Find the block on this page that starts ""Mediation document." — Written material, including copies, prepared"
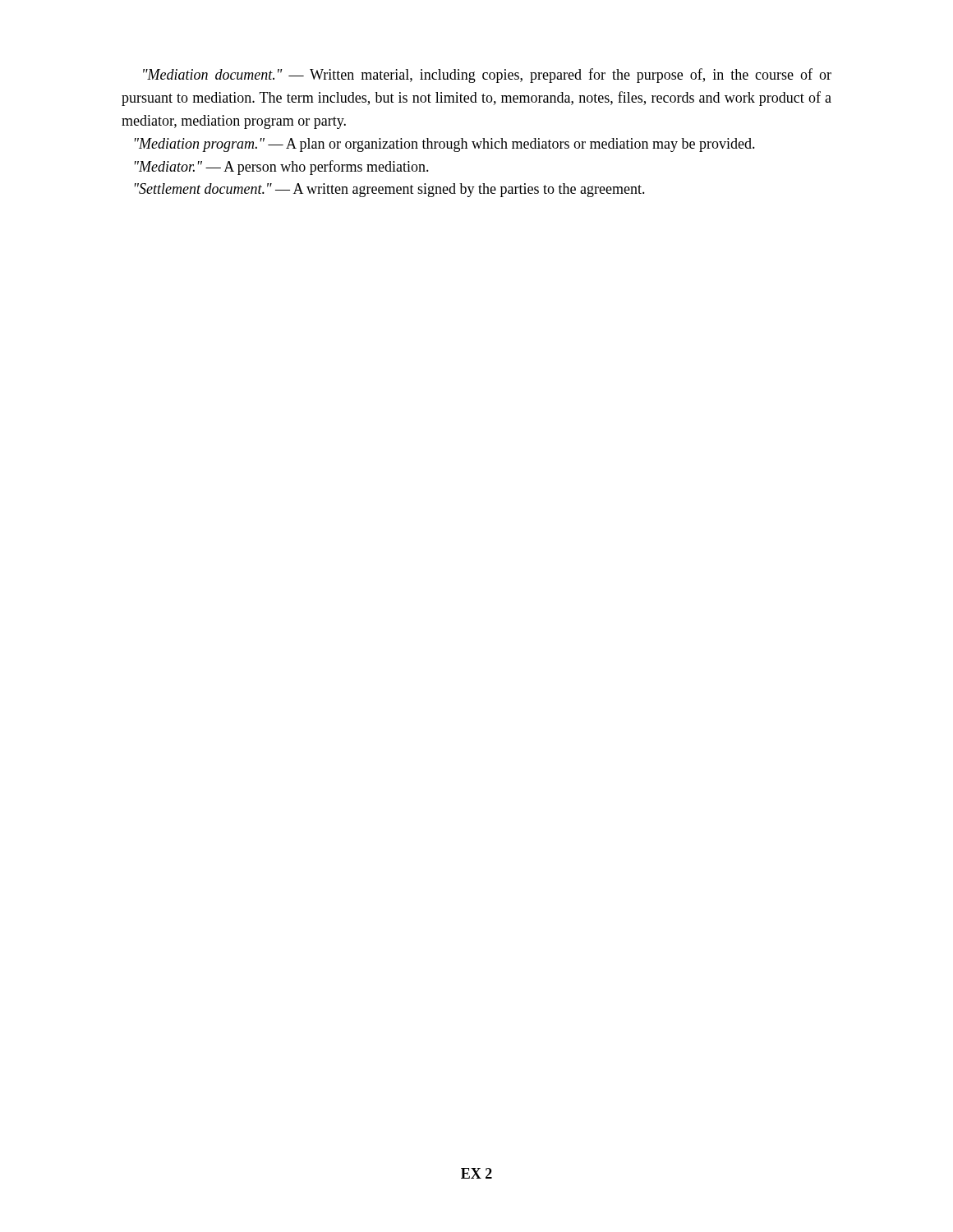 pyautogui.click(x=476, y=133)
